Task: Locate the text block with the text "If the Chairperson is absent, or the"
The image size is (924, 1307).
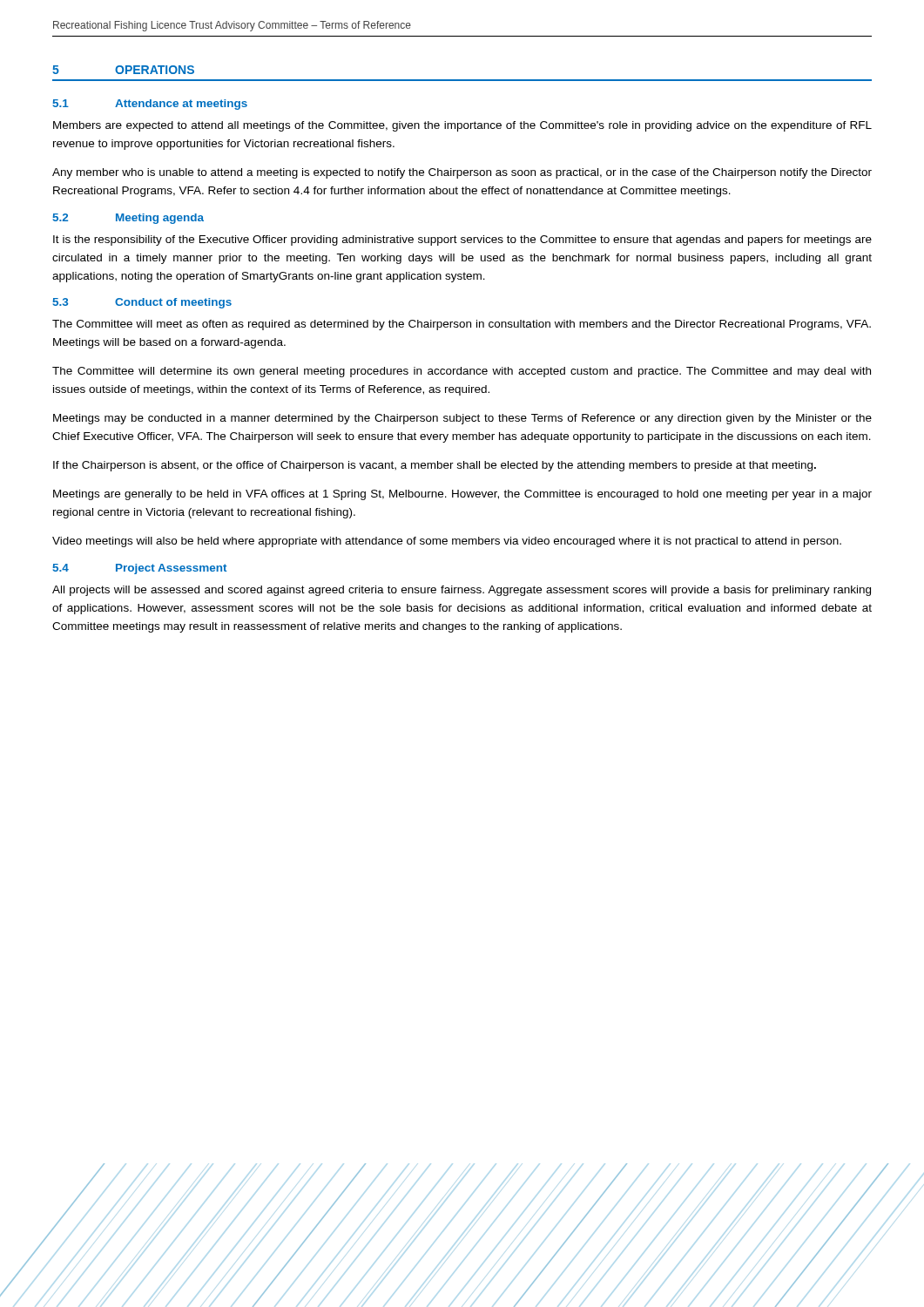Action: [x=434, y=465]
